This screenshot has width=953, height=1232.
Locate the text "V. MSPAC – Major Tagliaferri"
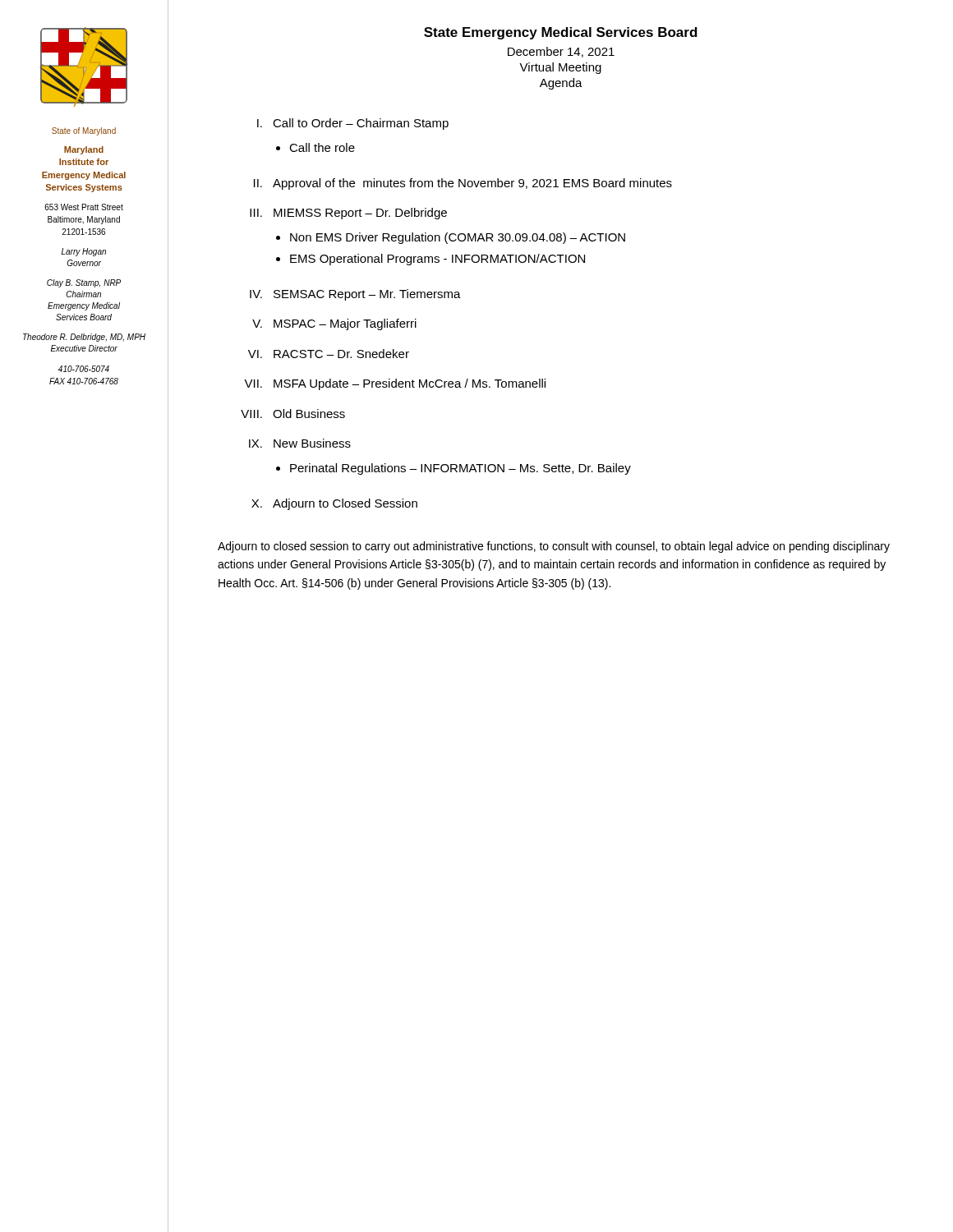click(334, 324)
